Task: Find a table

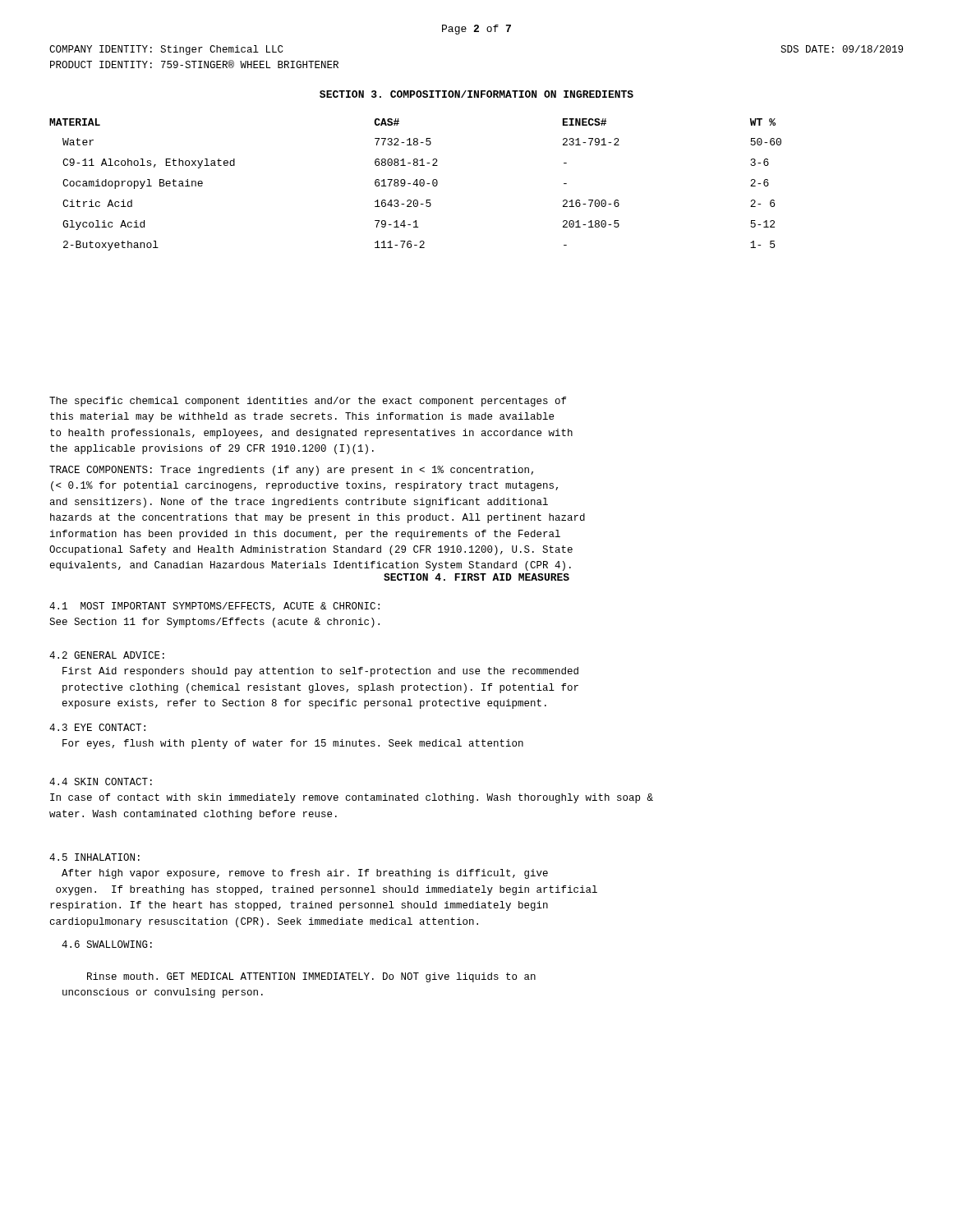Action: pyautogui.click(x=476, y=184)
